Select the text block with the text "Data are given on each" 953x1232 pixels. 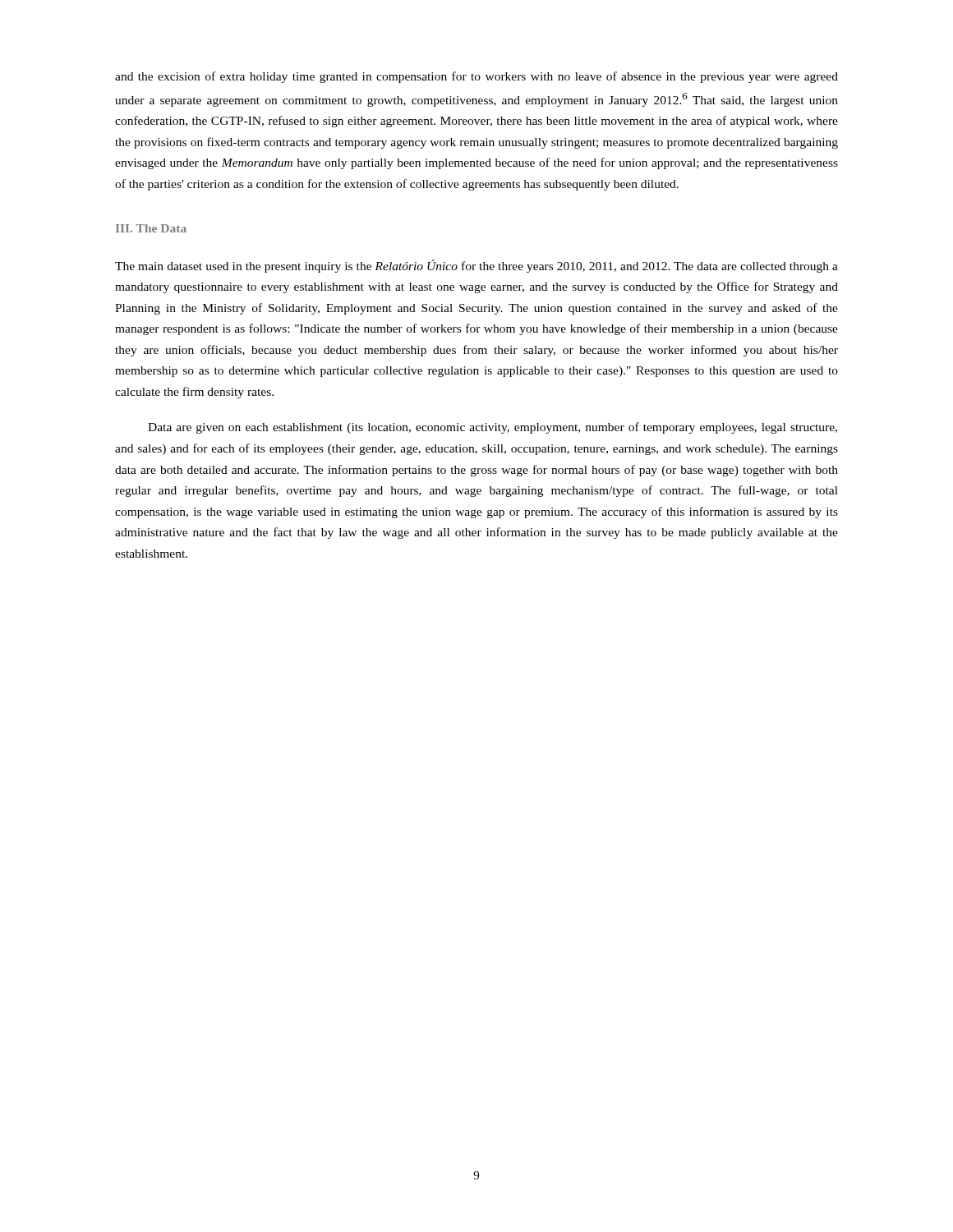click(x=476, y=490)
